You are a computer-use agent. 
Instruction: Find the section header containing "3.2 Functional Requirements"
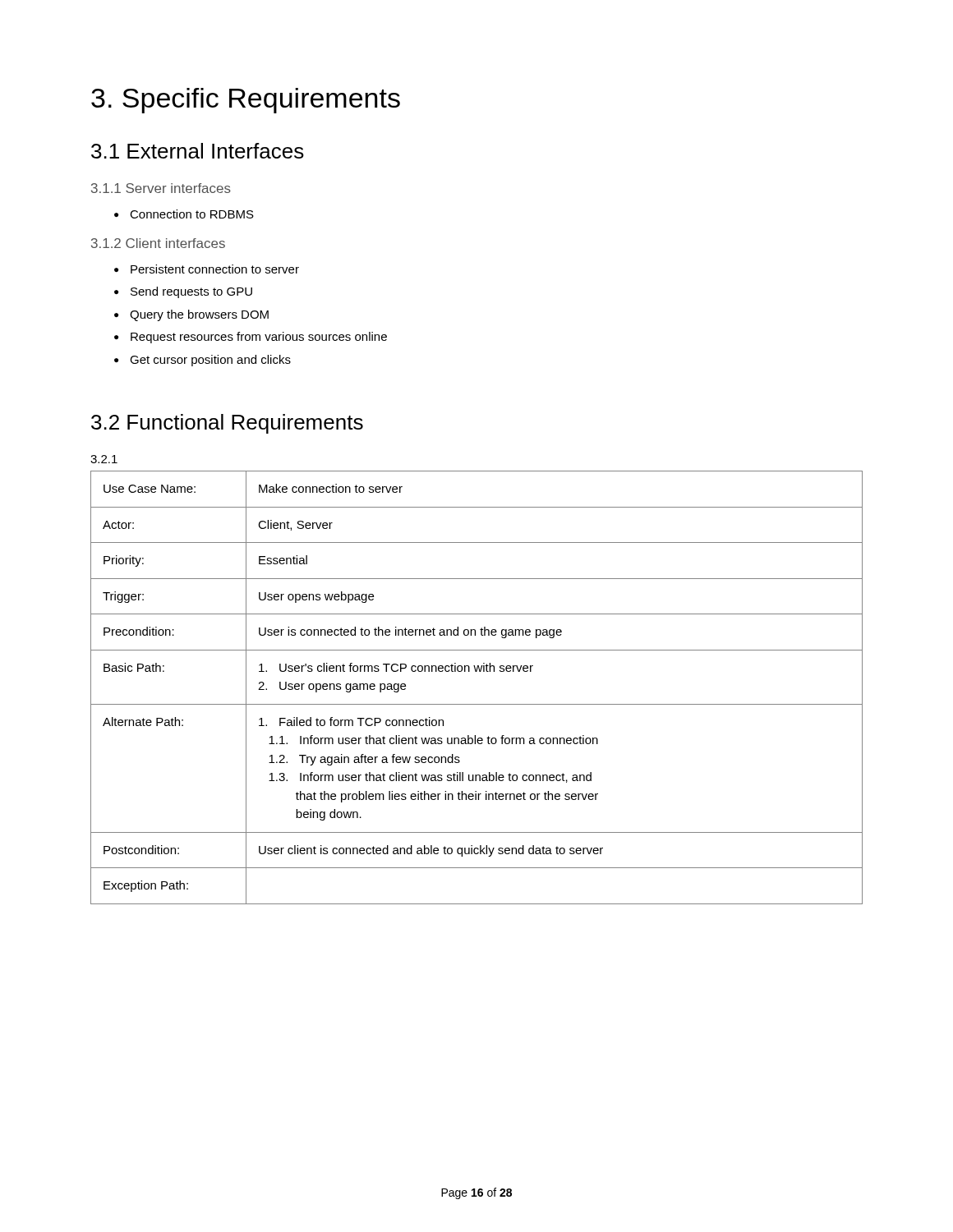[x=227, y=423]
